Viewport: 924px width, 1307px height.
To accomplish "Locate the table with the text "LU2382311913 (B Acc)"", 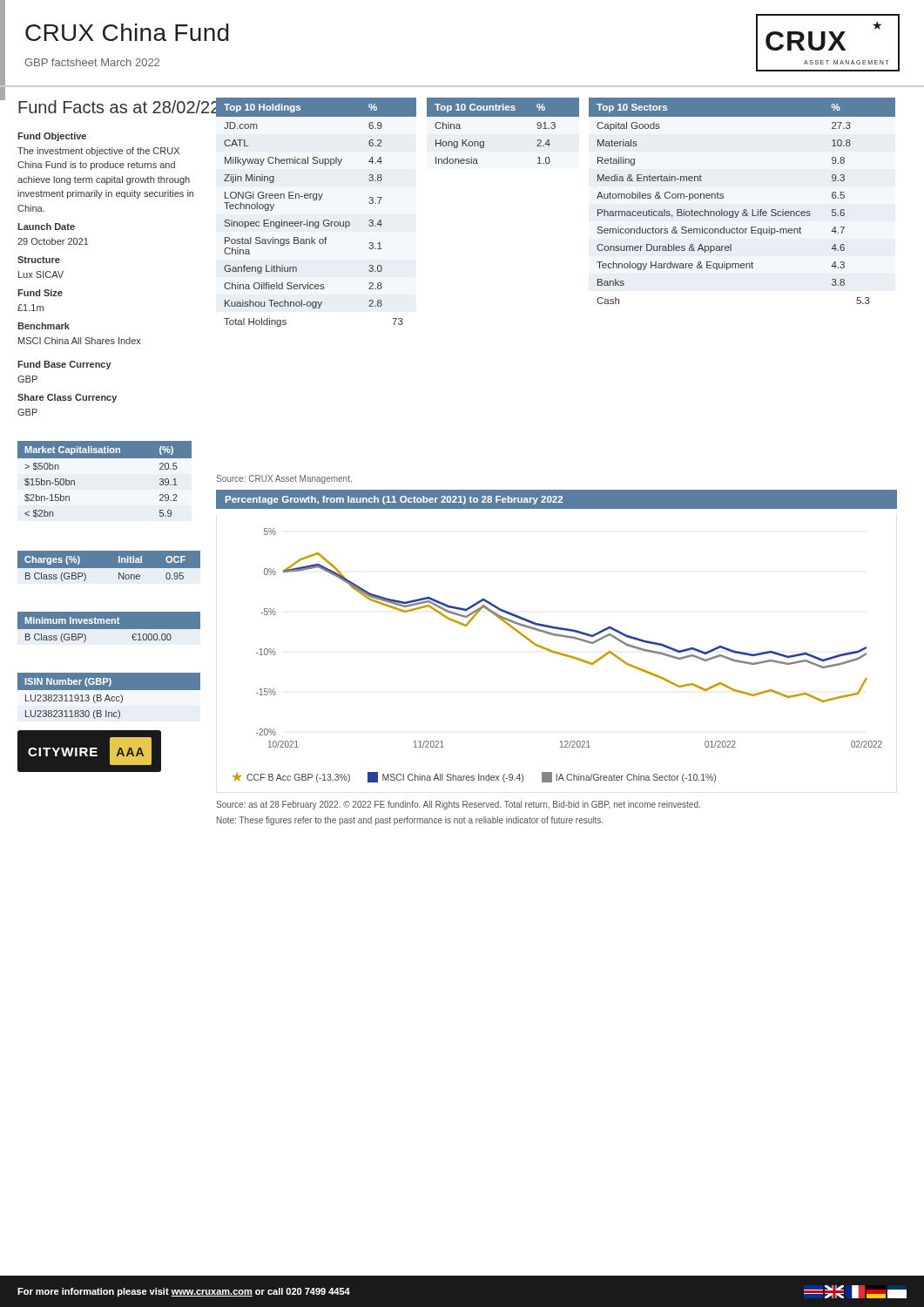I will click(x=109, y=691).
